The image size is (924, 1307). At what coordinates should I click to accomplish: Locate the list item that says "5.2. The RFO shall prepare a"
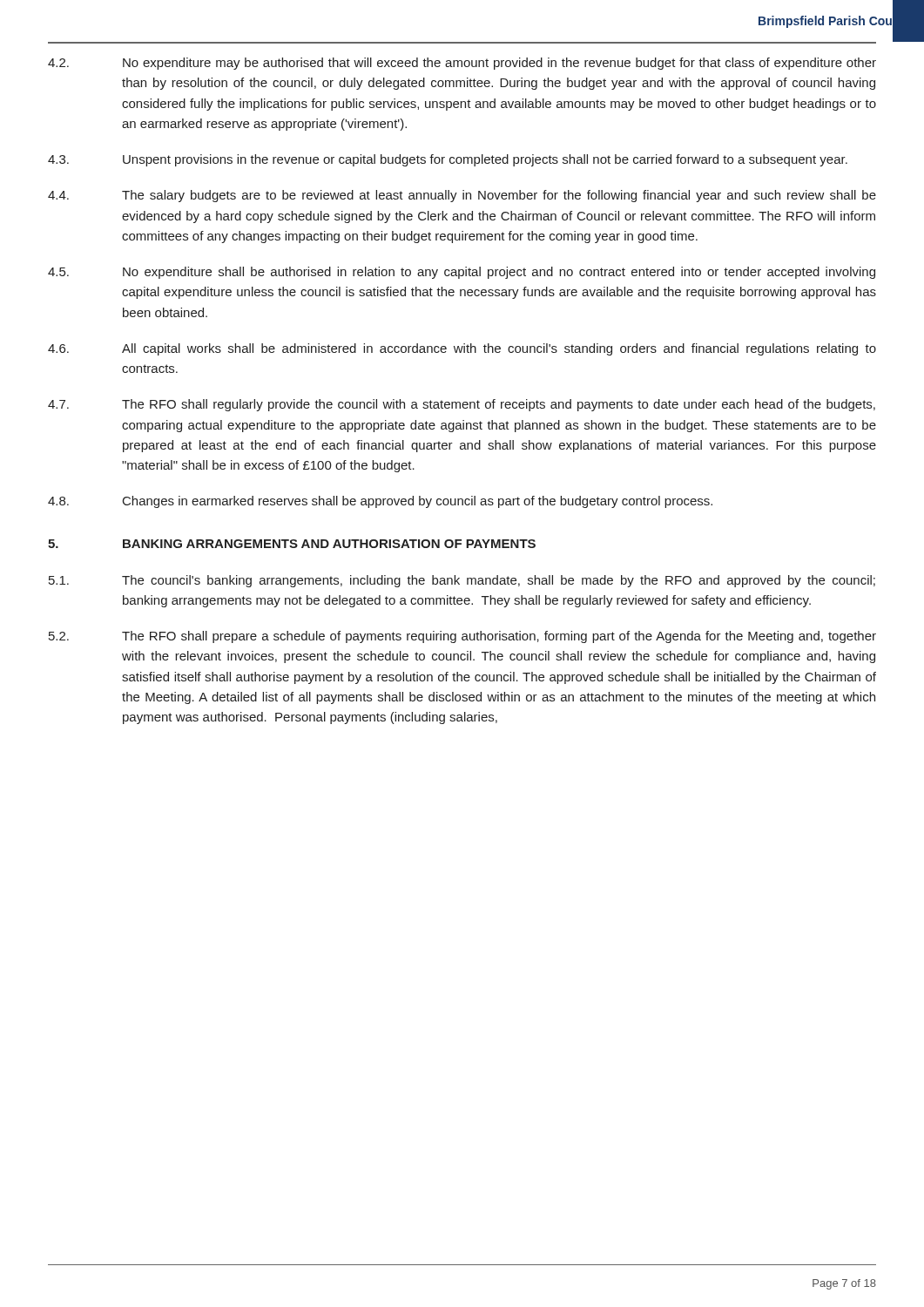(x=462, y=676)
